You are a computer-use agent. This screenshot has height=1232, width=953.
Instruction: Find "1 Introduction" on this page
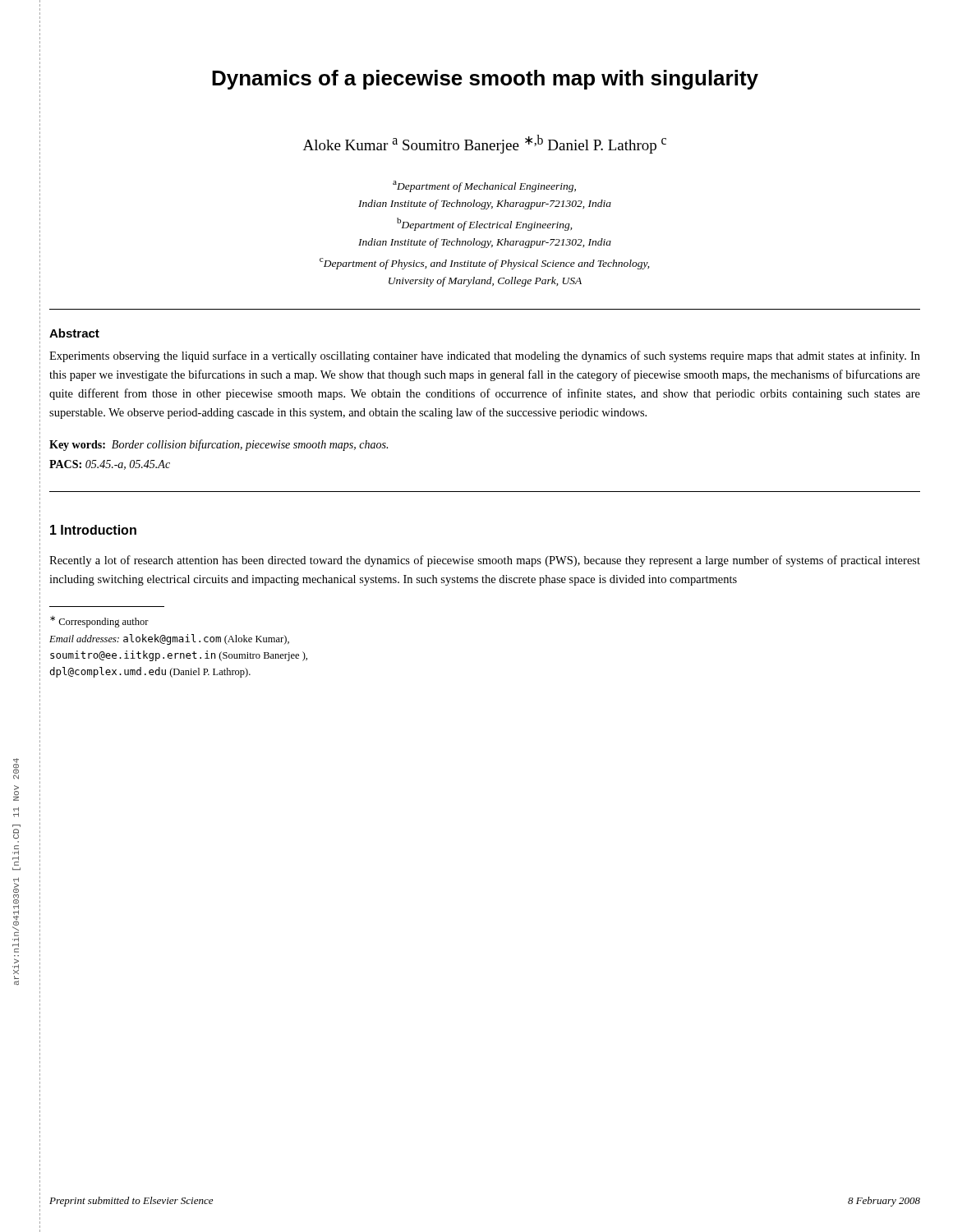93,530
